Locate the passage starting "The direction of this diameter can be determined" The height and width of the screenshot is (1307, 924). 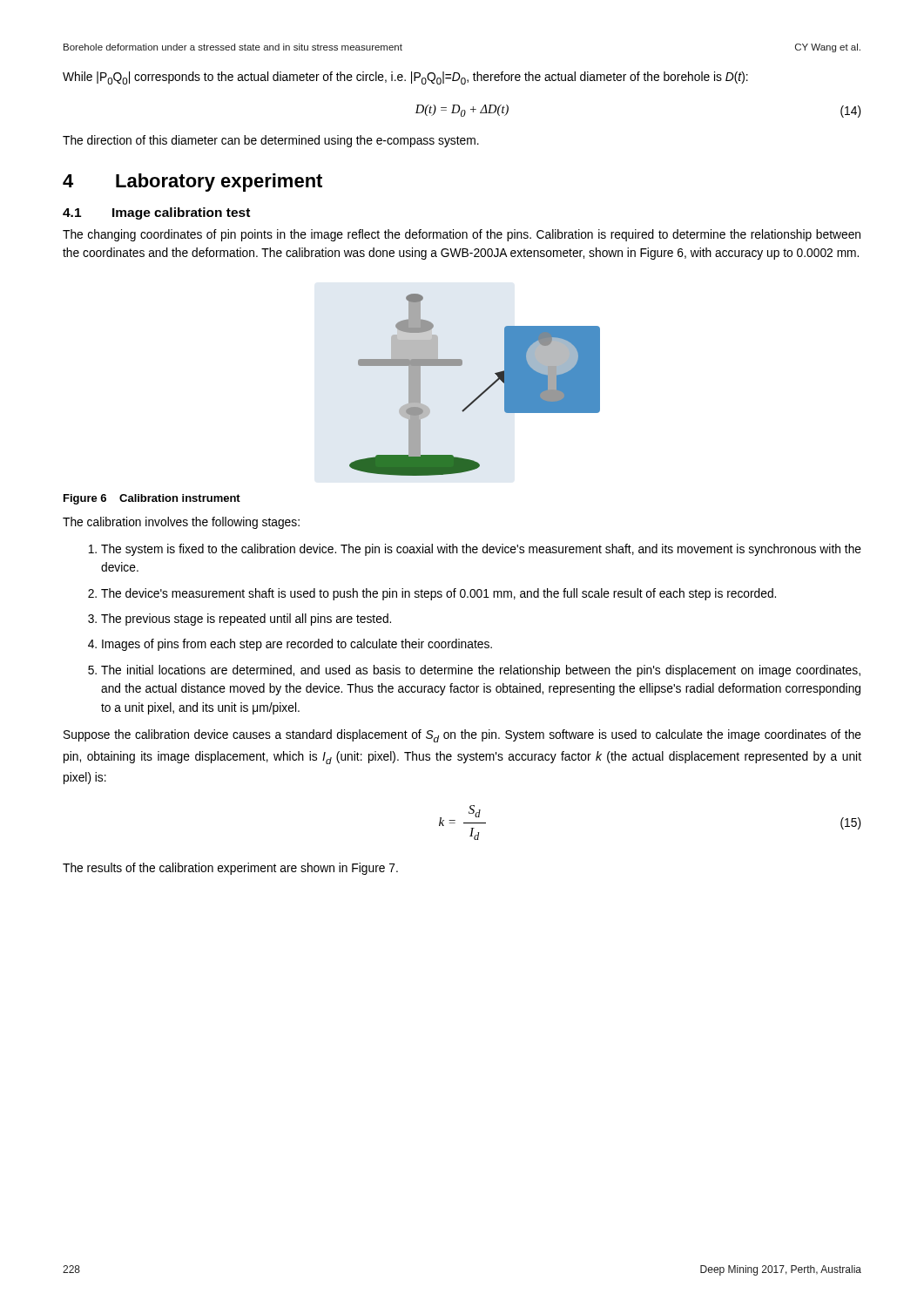tap(271, 141)
